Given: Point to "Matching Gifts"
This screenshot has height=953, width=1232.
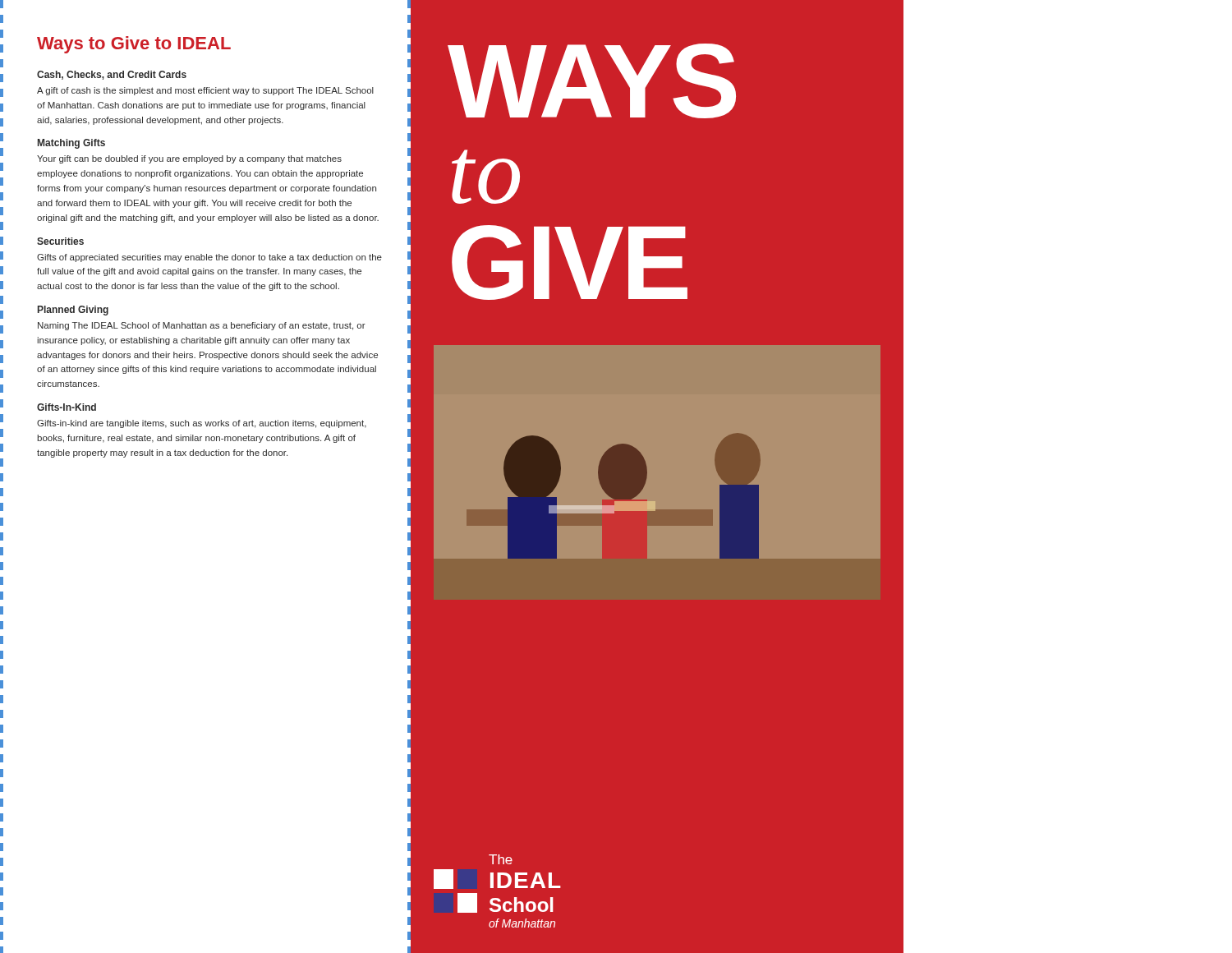Looking at the screenshot, I should [x=71, y=143].
